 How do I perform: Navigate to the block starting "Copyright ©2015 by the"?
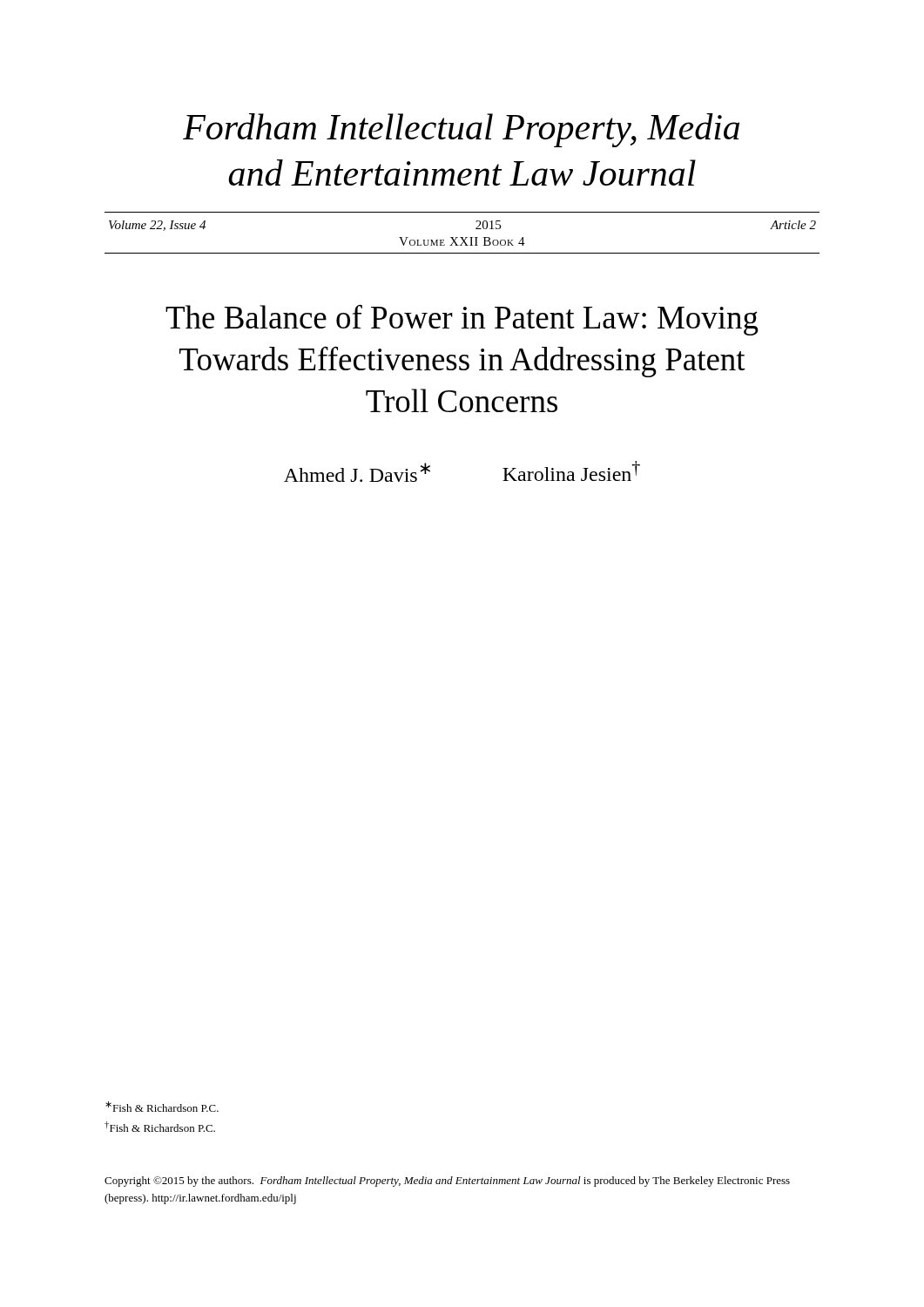click(x=462, y=1189)
